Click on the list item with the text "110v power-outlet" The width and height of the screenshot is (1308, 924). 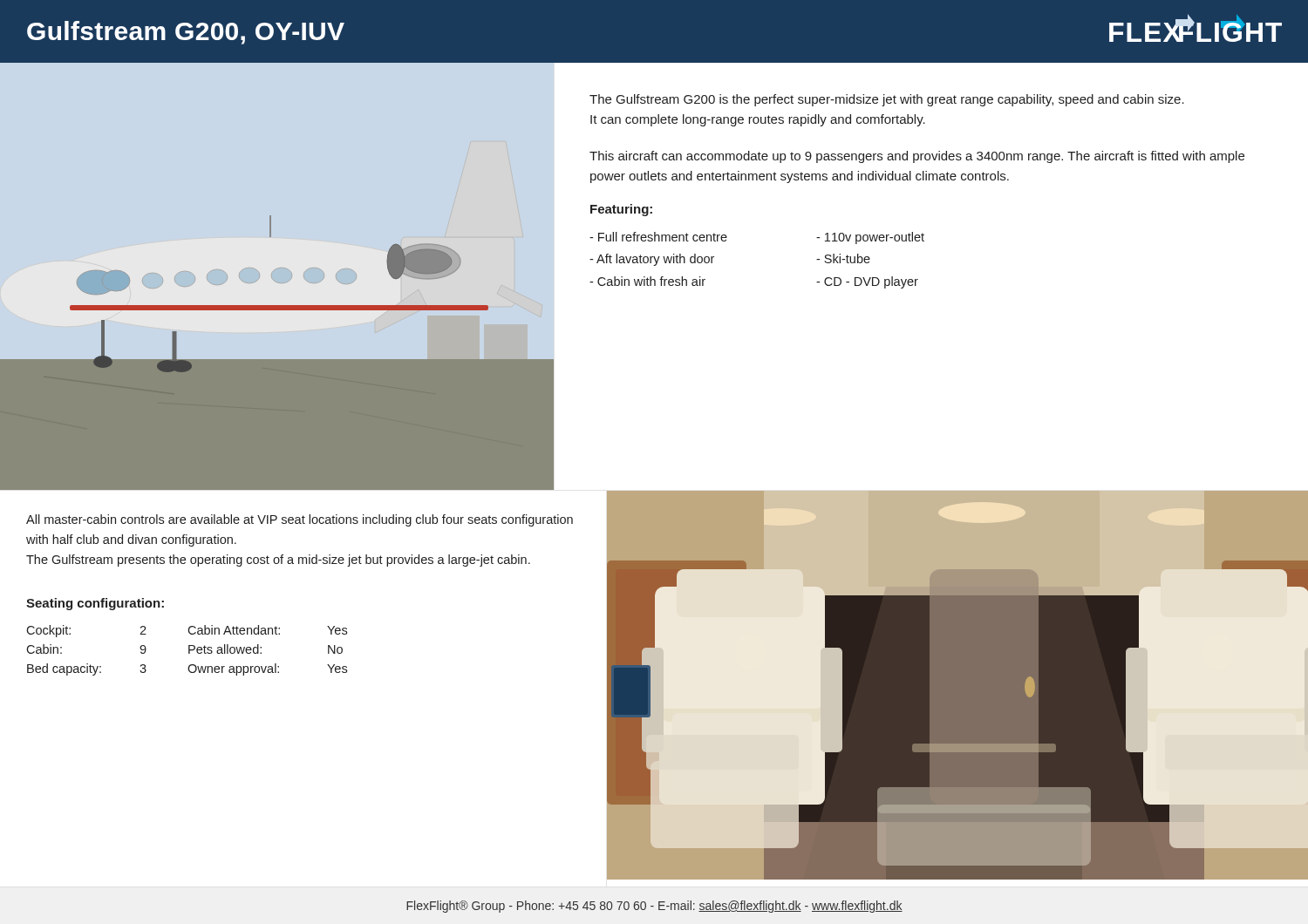point(870,237)
